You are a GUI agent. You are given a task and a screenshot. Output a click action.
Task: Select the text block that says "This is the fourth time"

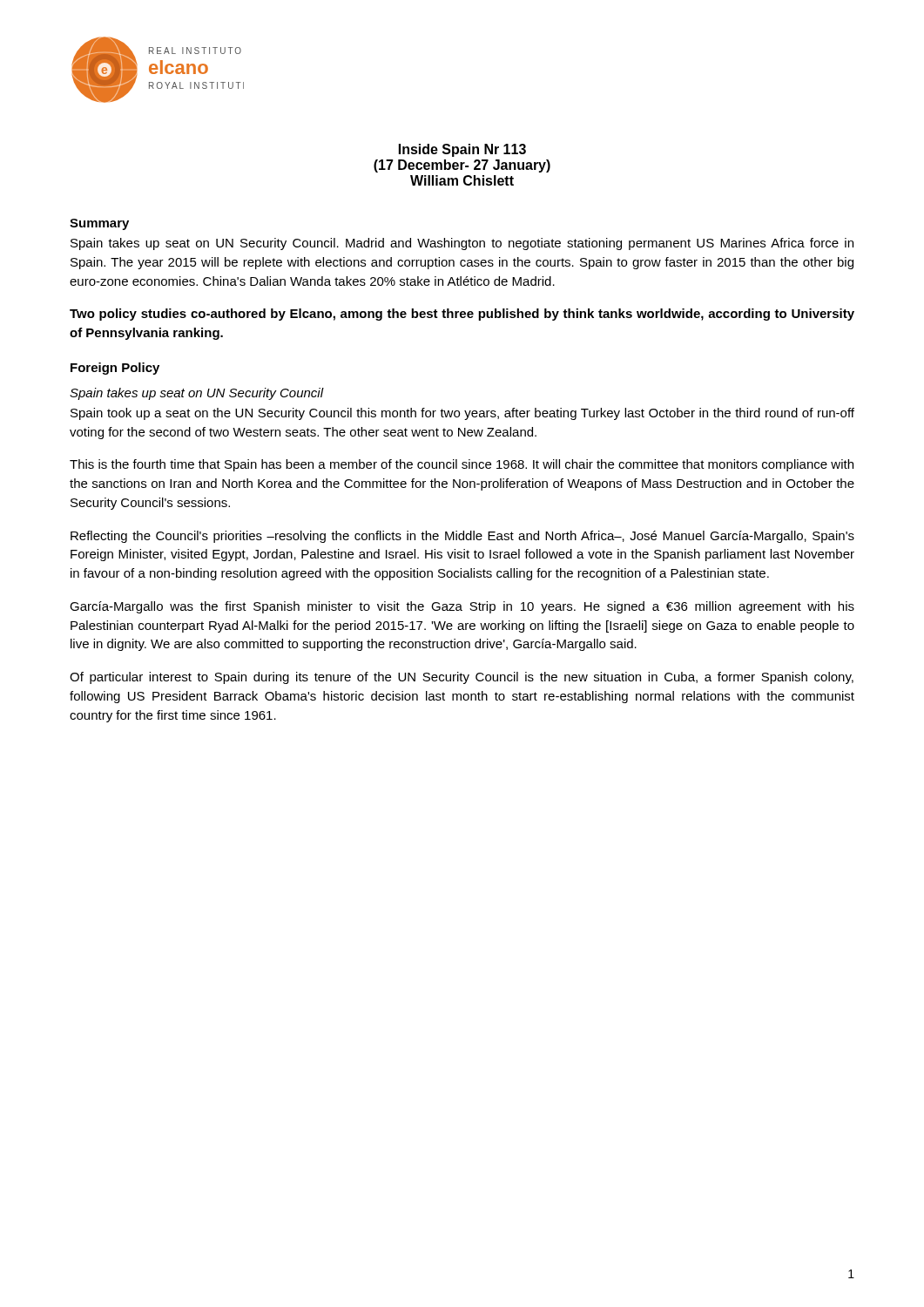462,483
